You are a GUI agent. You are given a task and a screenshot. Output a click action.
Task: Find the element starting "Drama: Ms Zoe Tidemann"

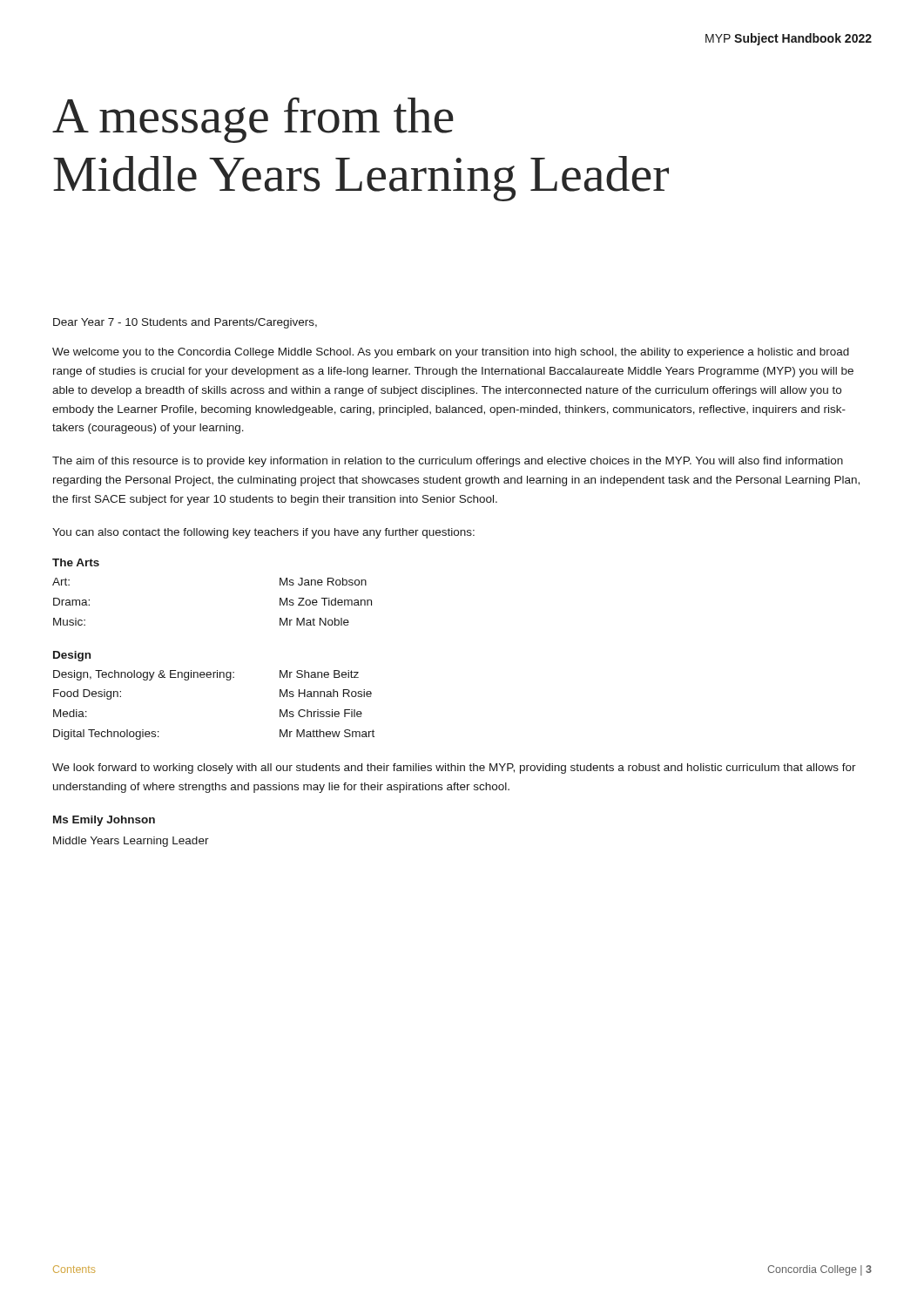pos(73,602)
